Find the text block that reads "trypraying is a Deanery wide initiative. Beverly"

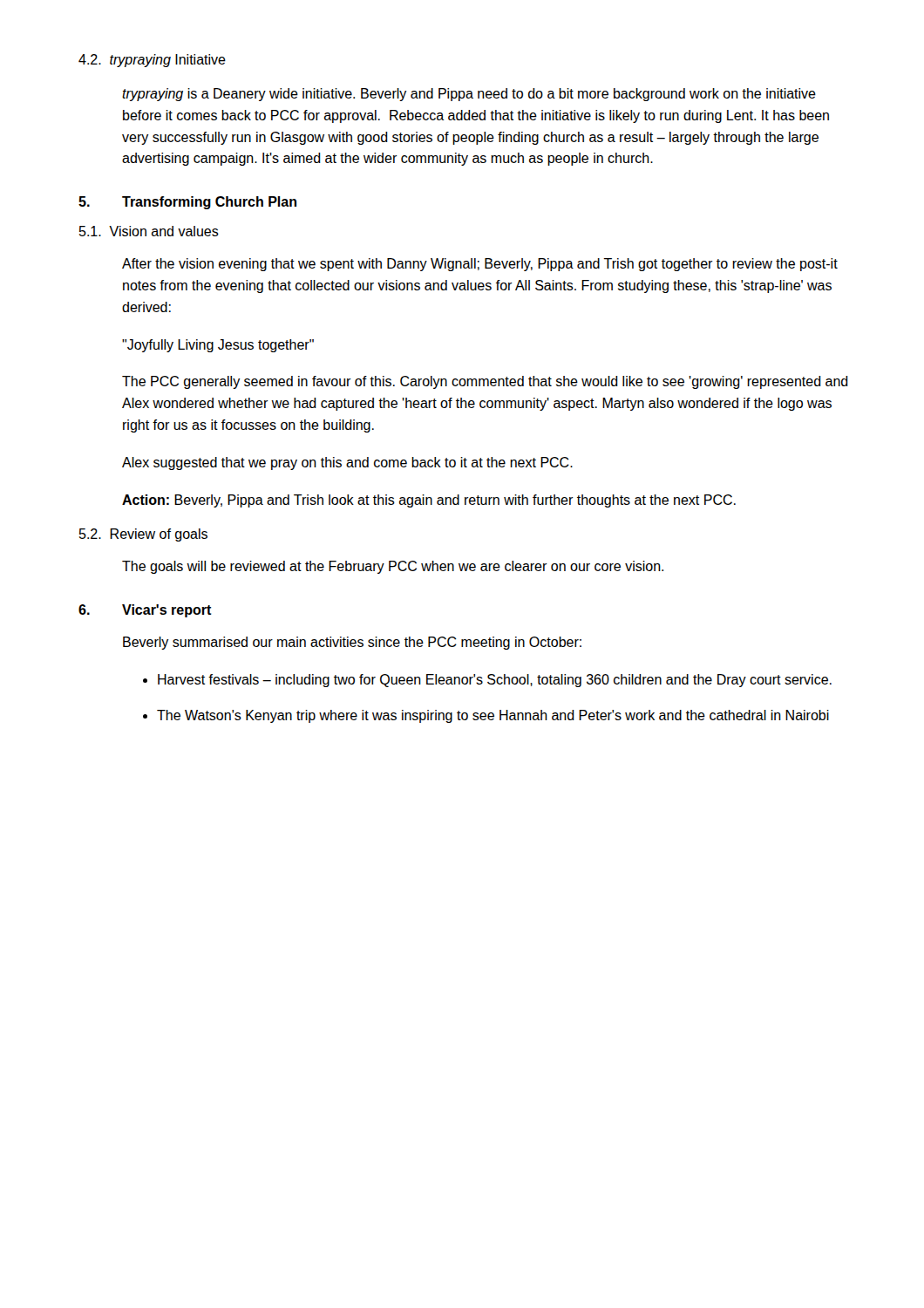pos(466,127)
